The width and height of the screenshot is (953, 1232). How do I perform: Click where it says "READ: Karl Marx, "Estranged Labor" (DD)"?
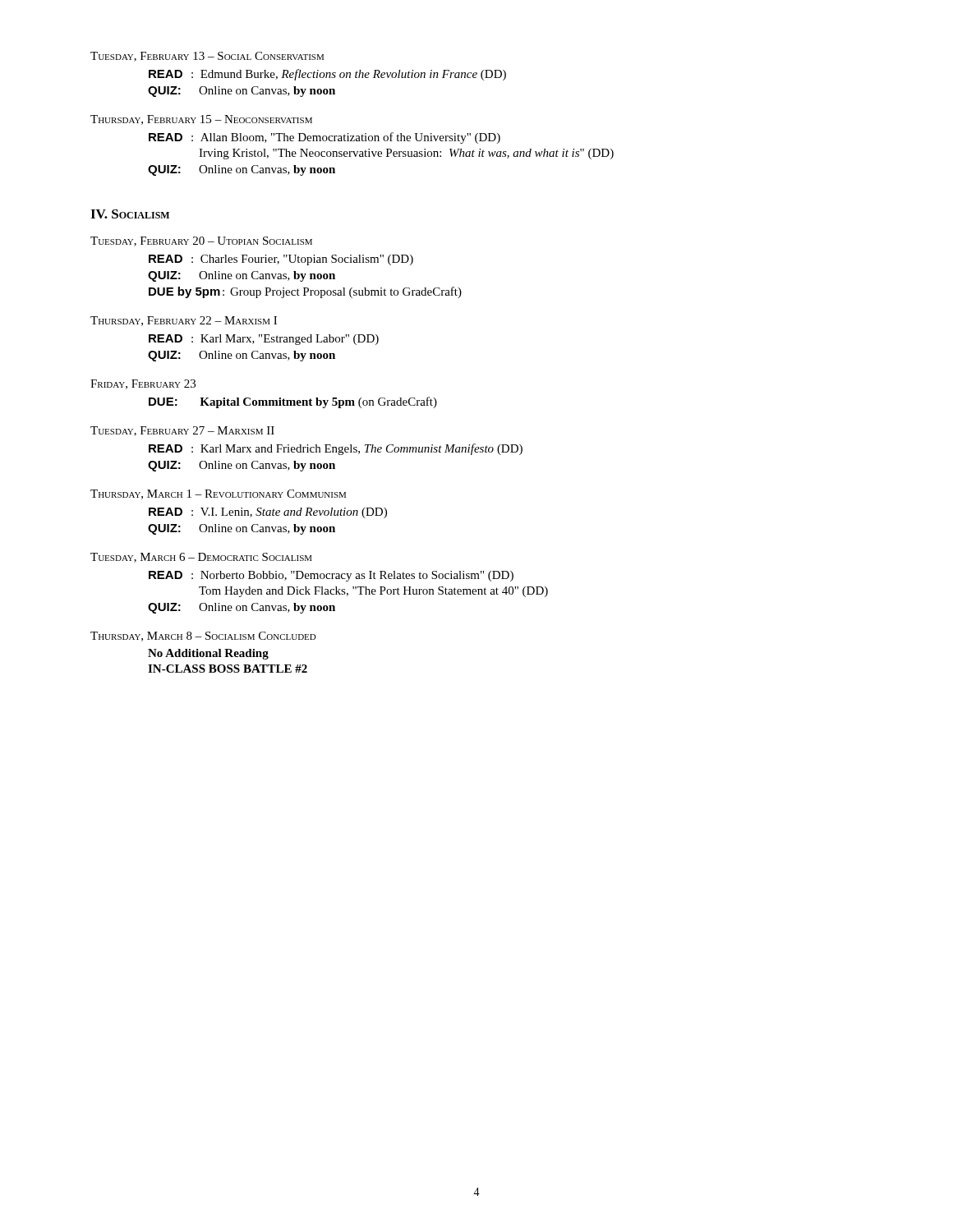[x=263, y=338]
